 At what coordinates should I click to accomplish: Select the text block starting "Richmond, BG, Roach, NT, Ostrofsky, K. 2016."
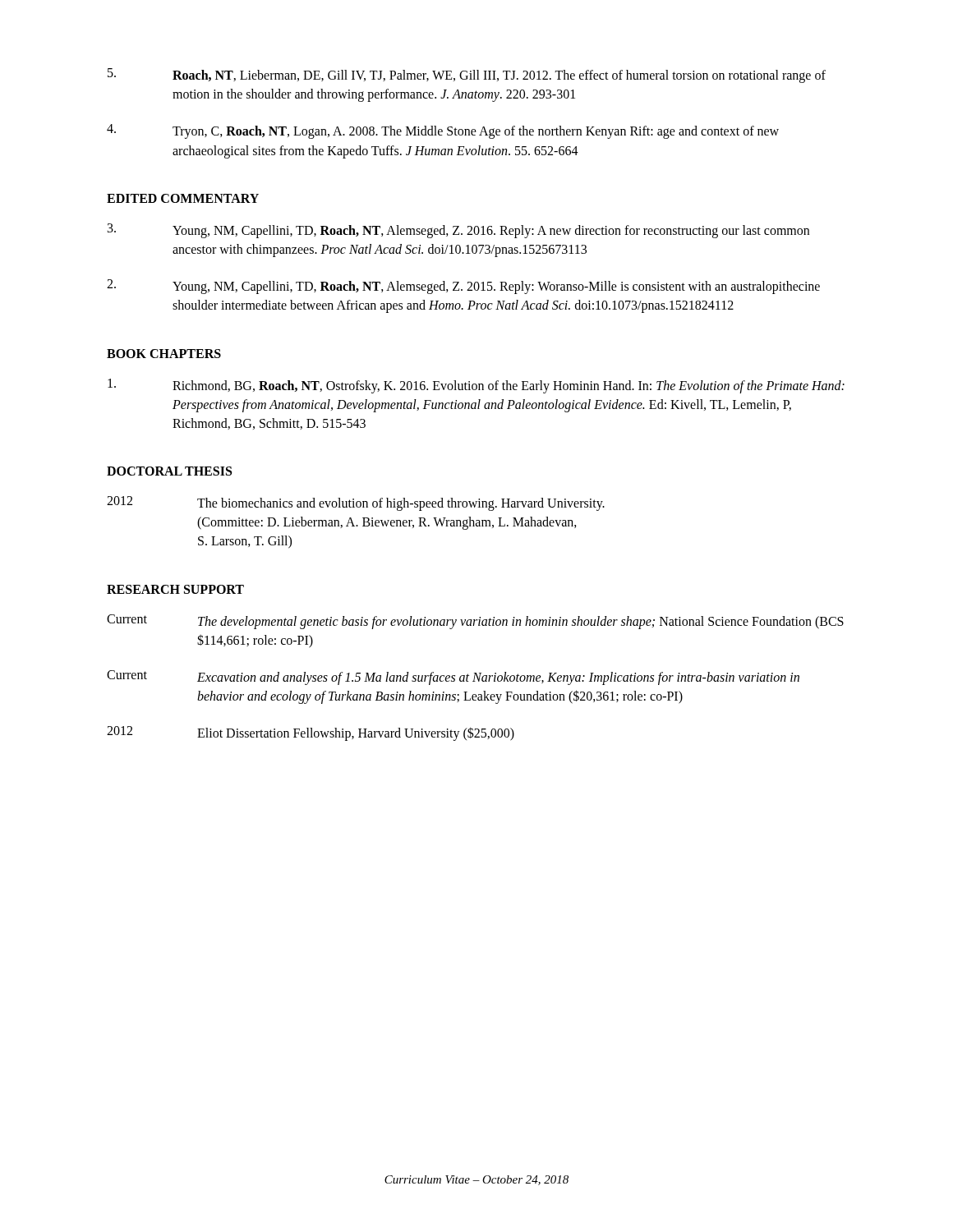[x=476, y=404]
